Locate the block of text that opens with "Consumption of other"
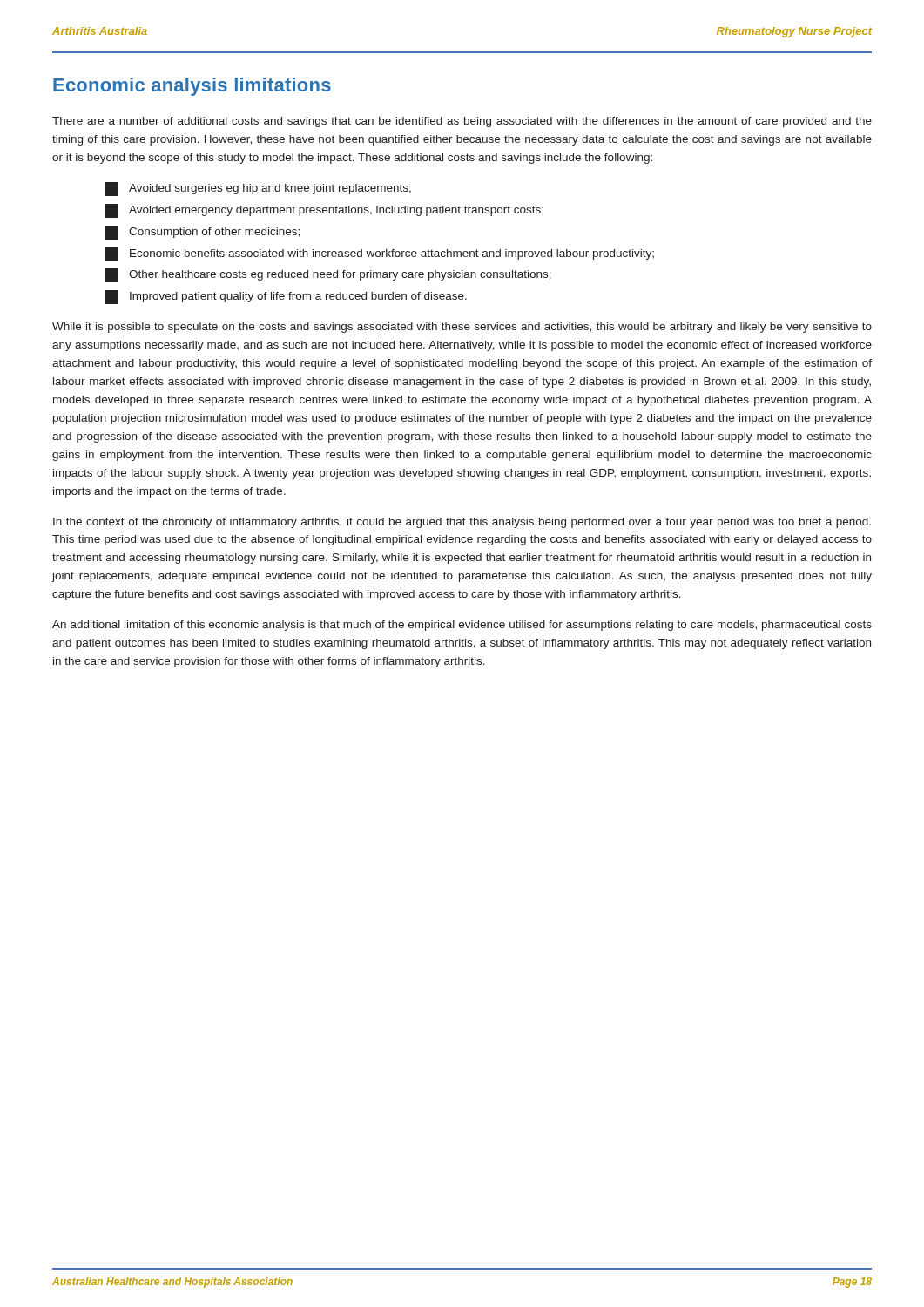 [x=203, y=232]
